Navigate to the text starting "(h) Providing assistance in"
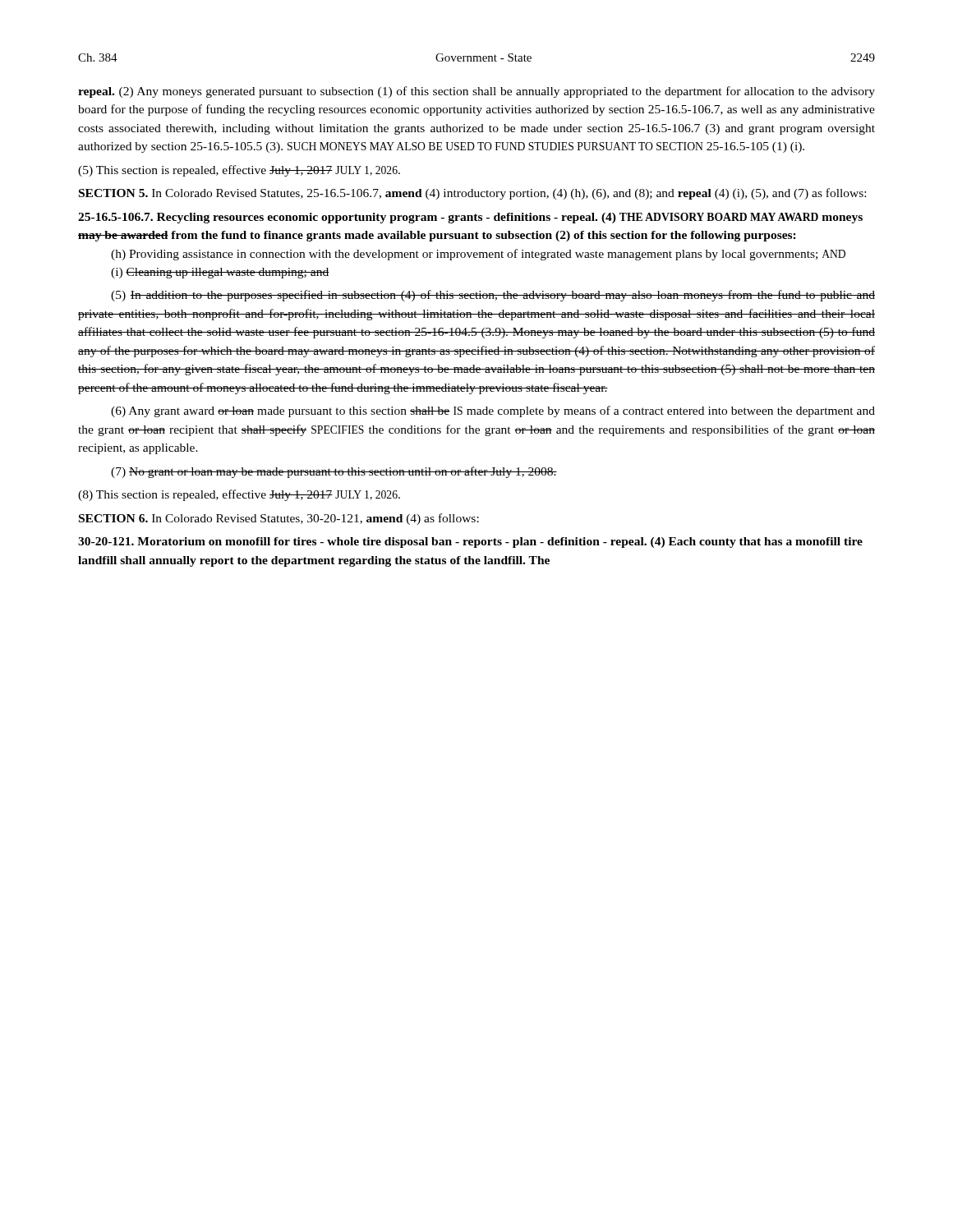 [493, 254]
